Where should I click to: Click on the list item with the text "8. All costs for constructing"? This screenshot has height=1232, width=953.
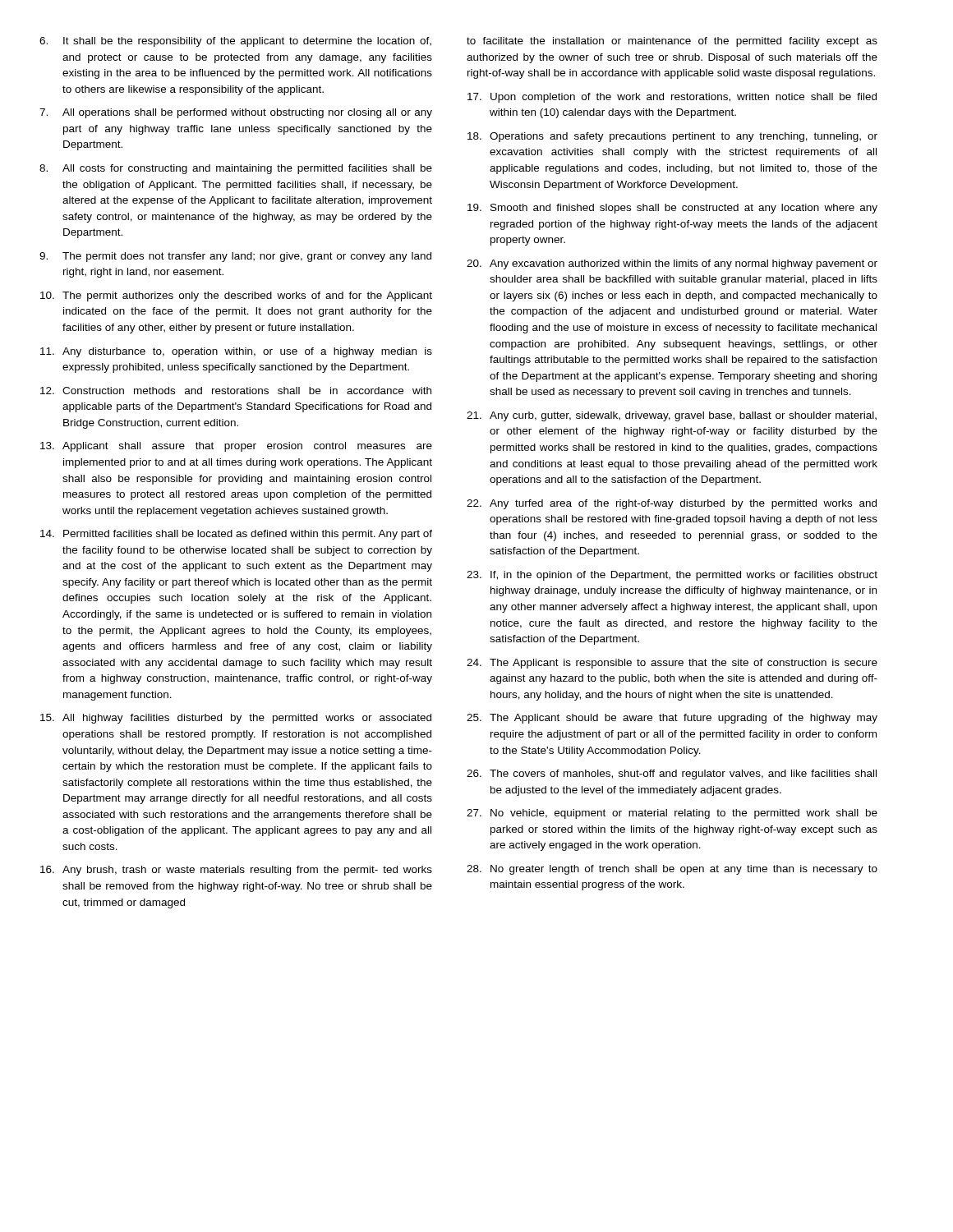[236, 200]
